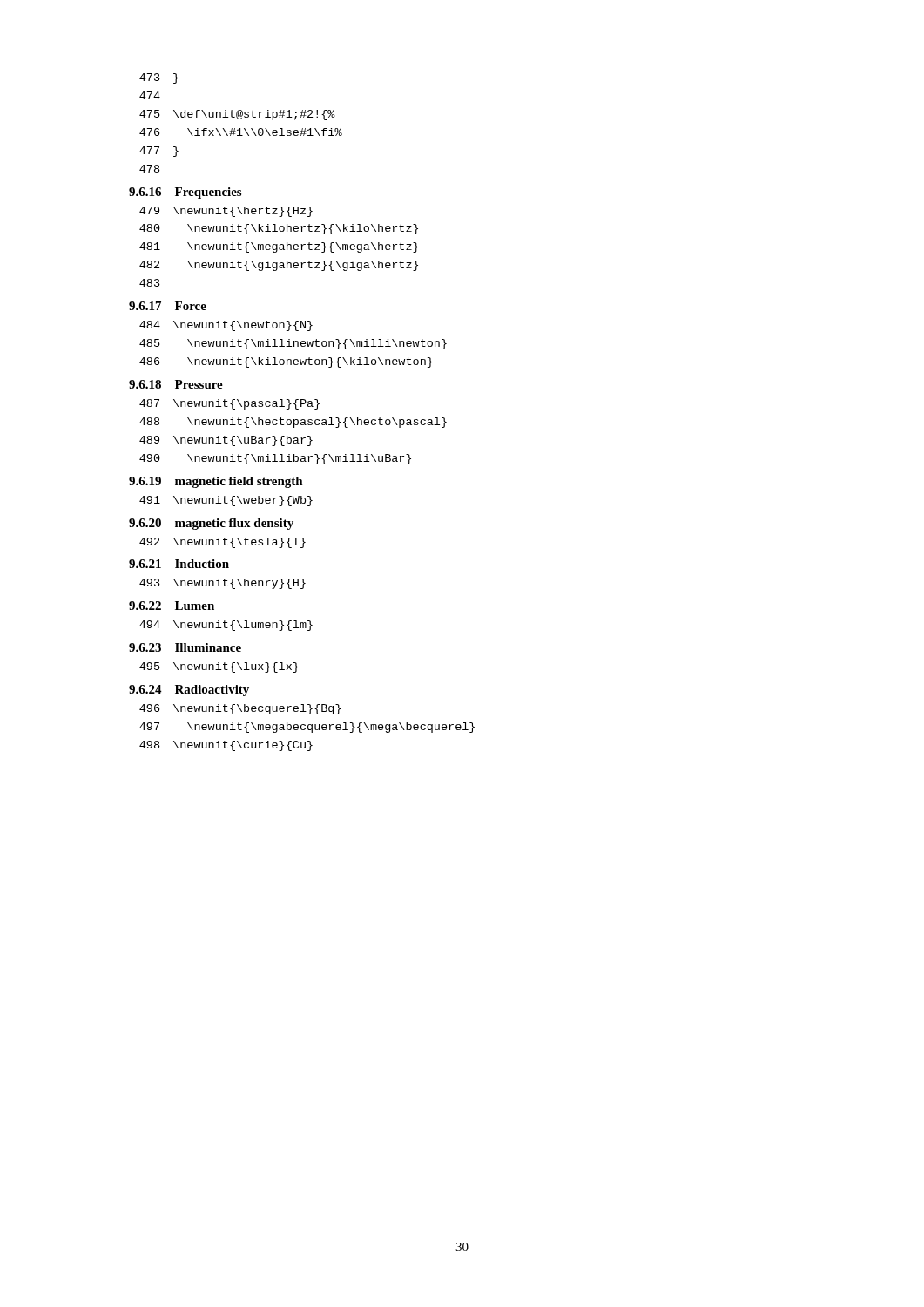924x1307 pixels.
Task: Select the region starting "491 \newunit{\weber}{Wb}"
Action: pyautogui.click(x=226, y=501)
